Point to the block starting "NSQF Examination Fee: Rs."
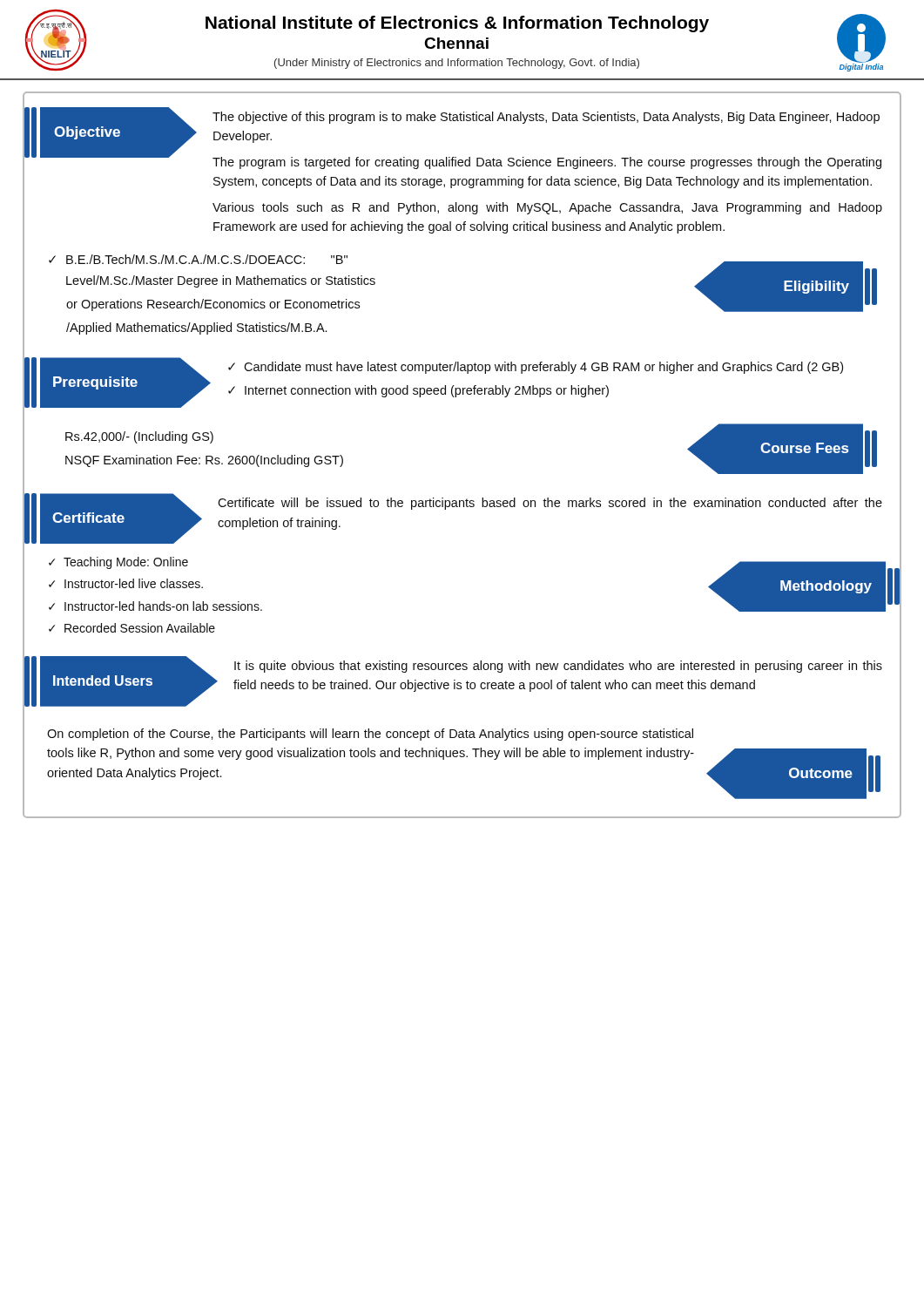 click(x=204, y=460)
